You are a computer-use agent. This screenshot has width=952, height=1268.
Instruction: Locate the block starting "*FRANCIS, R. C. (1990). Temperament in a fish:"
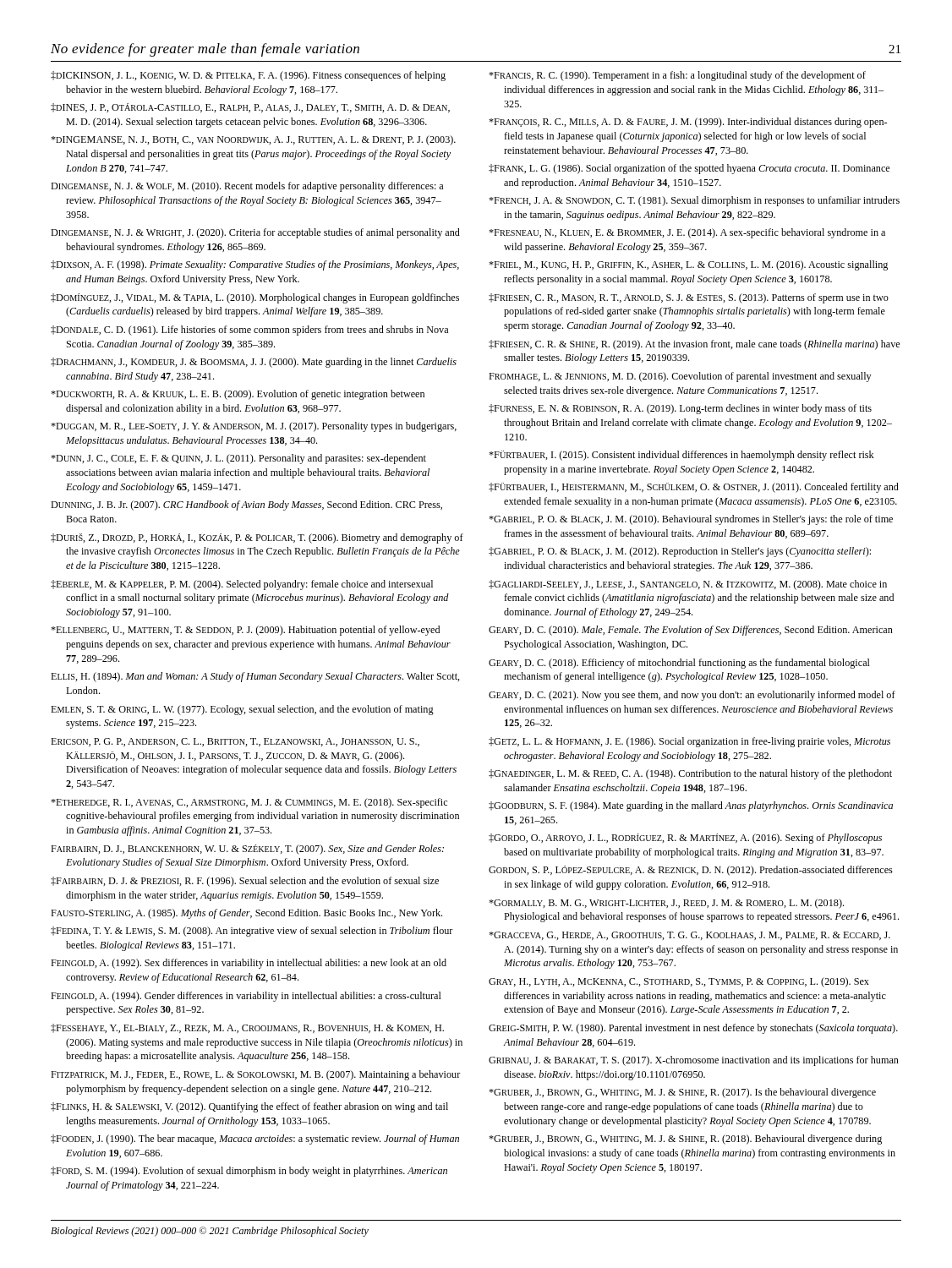tap(686, 89)
